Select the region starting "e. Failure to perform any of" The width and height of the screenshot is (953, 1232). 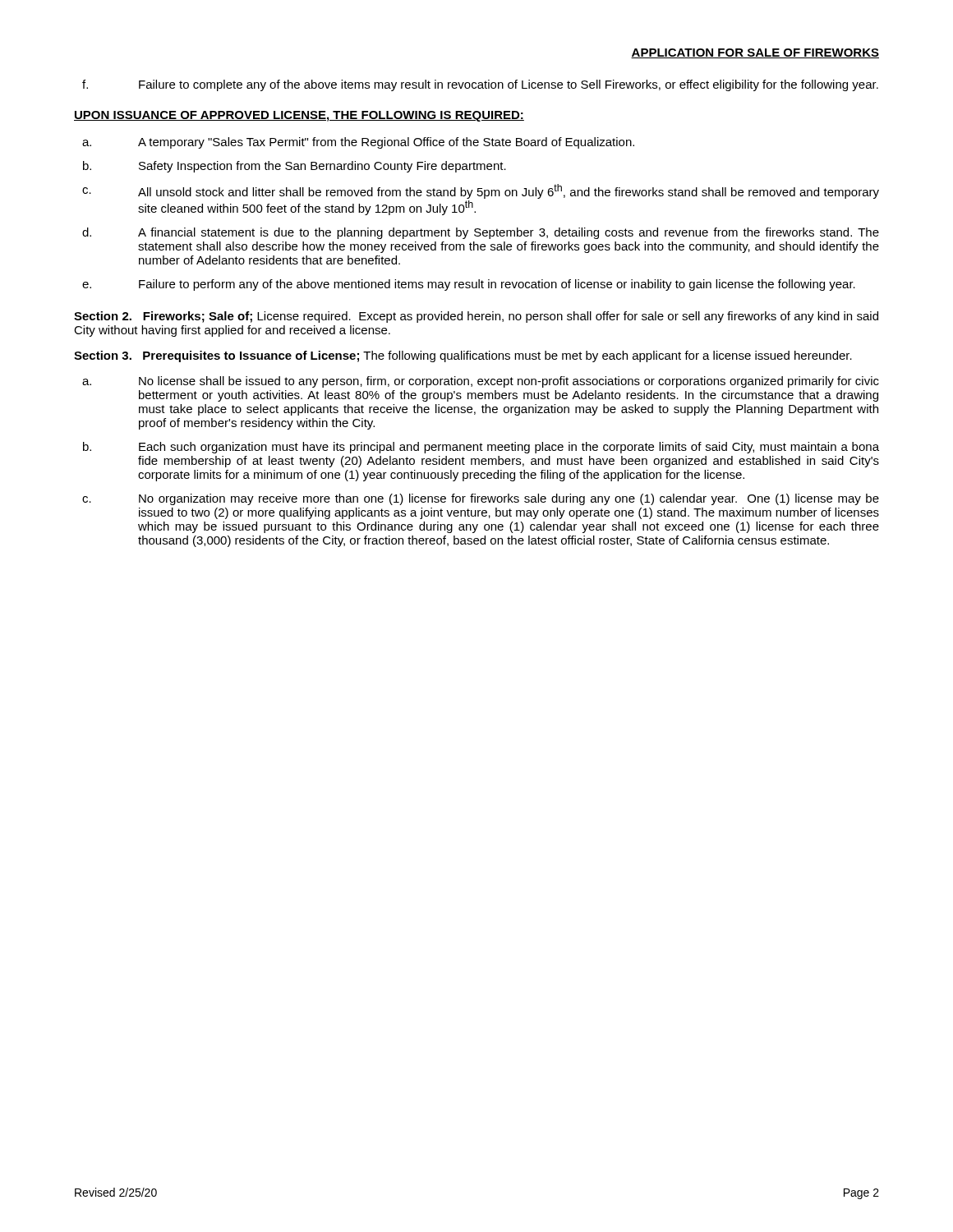476,284
